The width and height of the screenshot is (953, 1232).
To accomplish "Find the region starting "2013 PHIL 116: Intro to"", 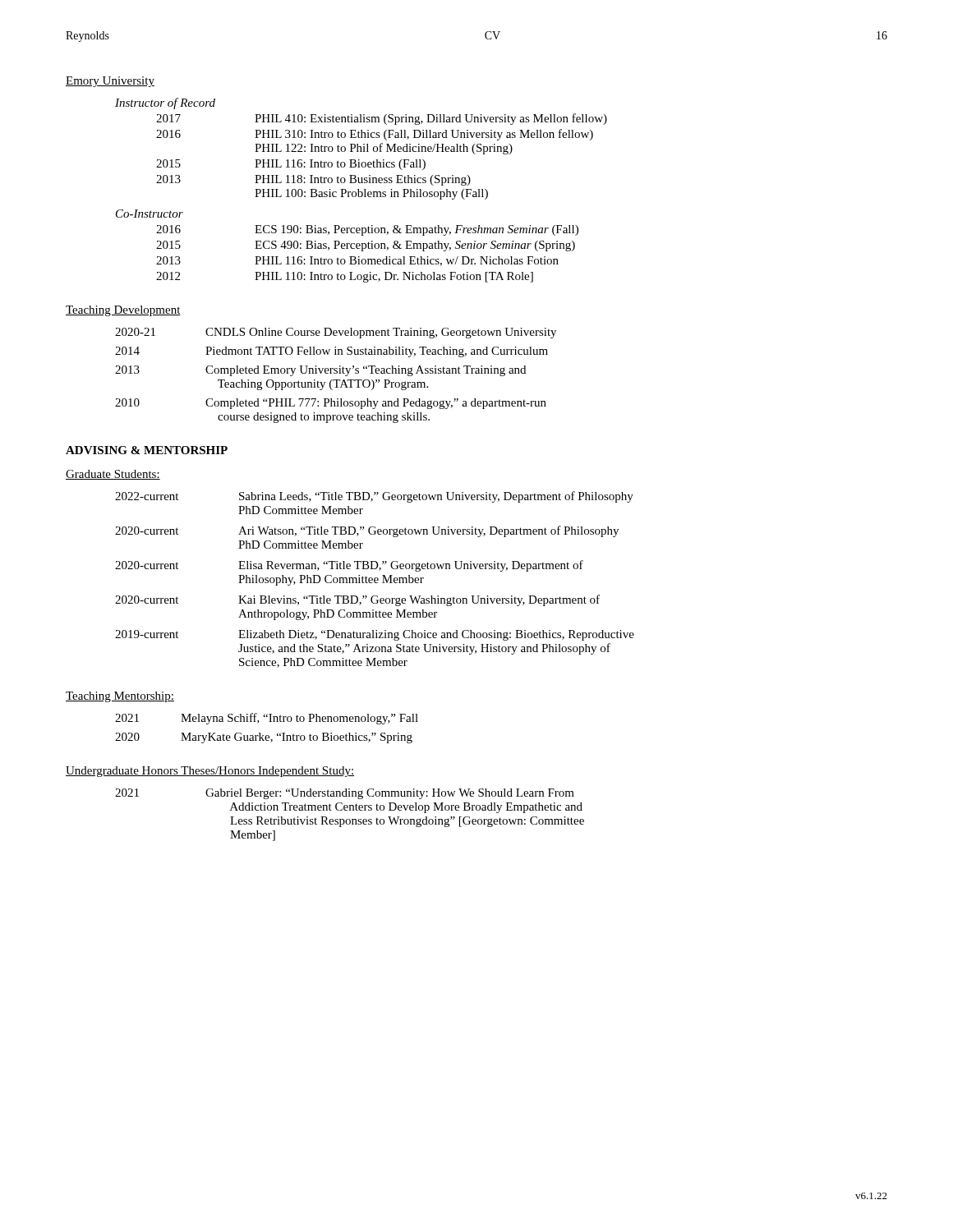I will [522, 261].
